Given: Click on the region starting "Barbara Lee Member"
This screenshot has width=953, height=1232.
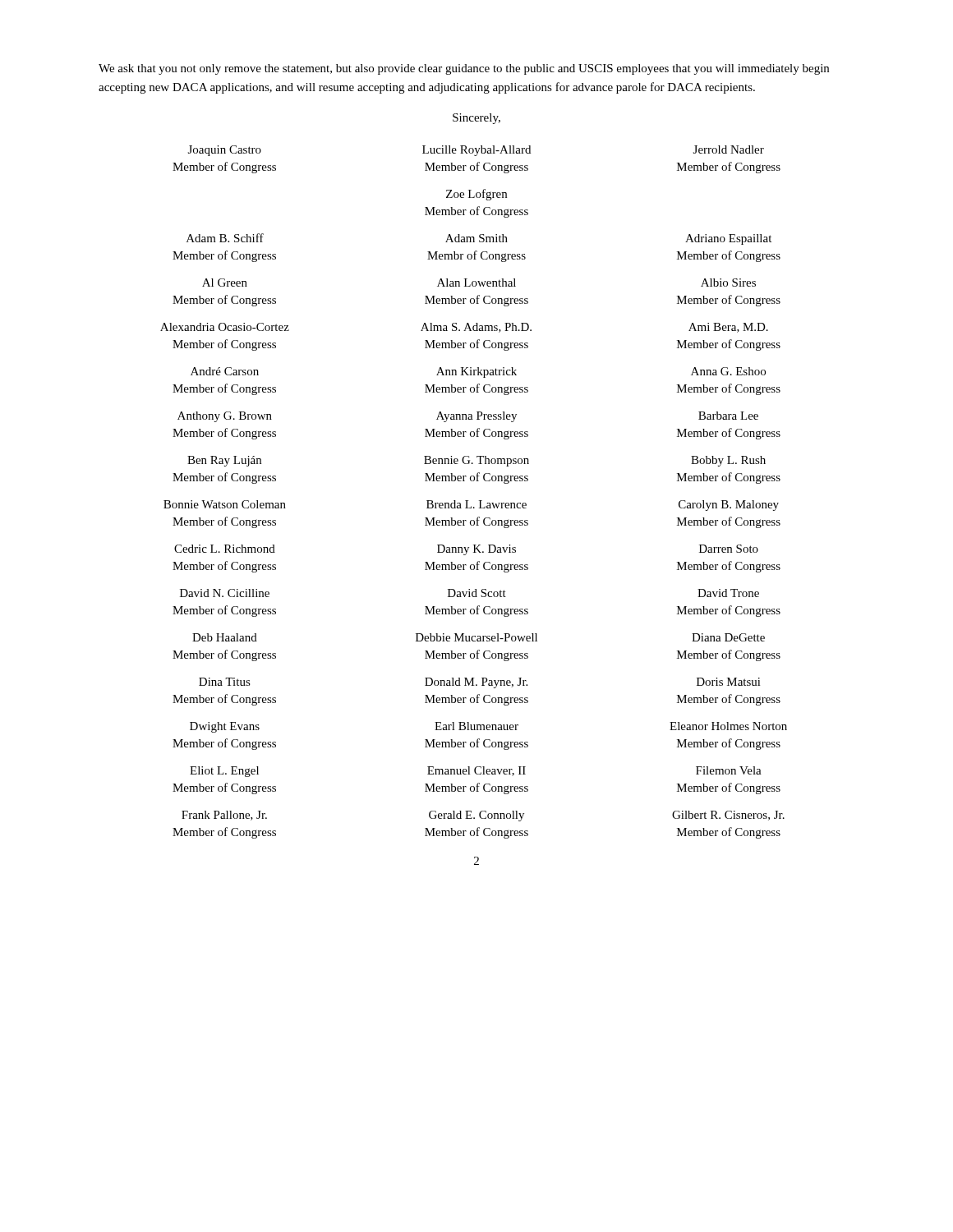Looking at the screenshot, I should [x=728, y=425].
